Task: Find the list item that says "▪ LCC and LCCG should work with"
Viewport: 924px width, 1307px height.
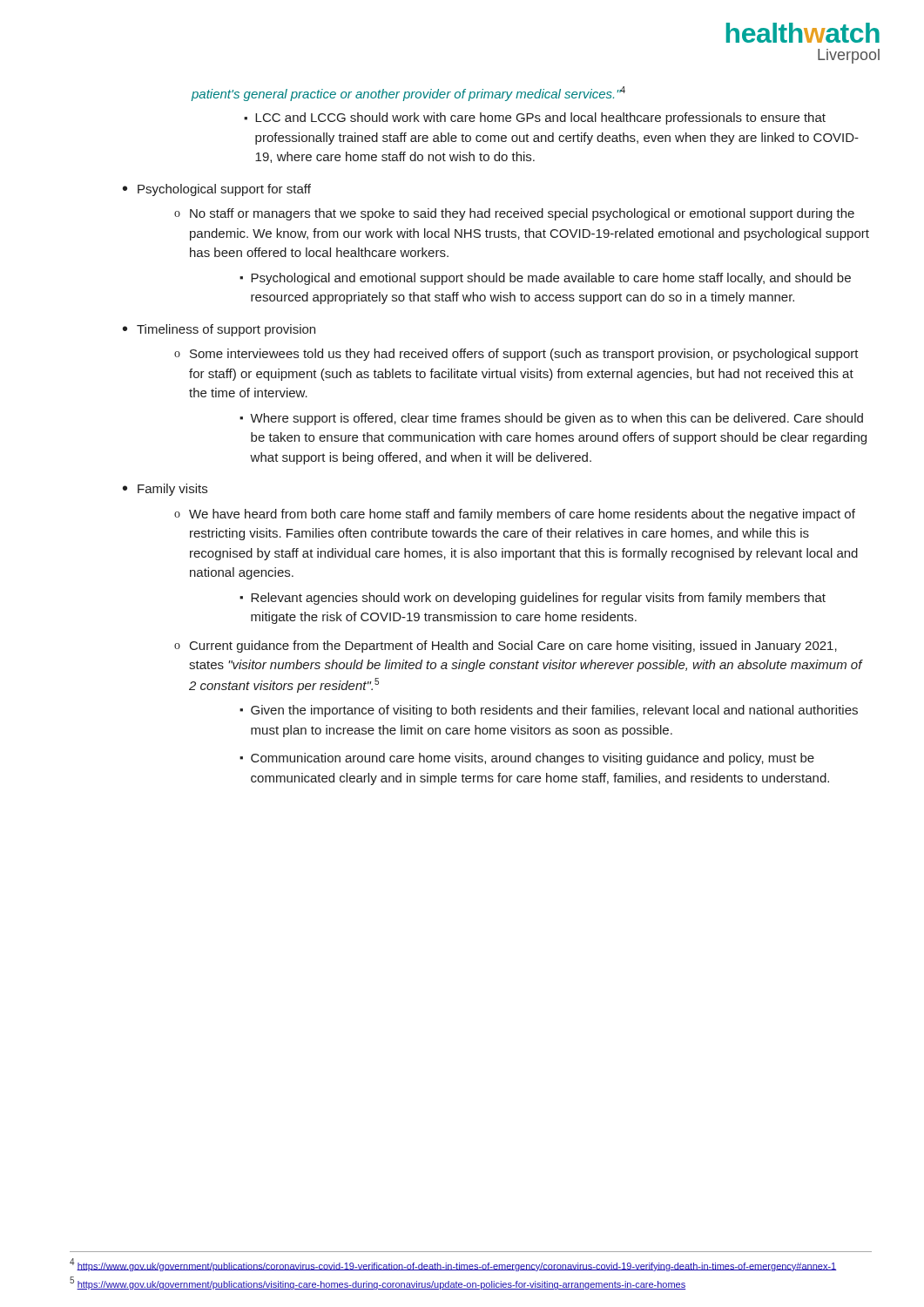Action: pyautogui.click(x=558, y=137)
